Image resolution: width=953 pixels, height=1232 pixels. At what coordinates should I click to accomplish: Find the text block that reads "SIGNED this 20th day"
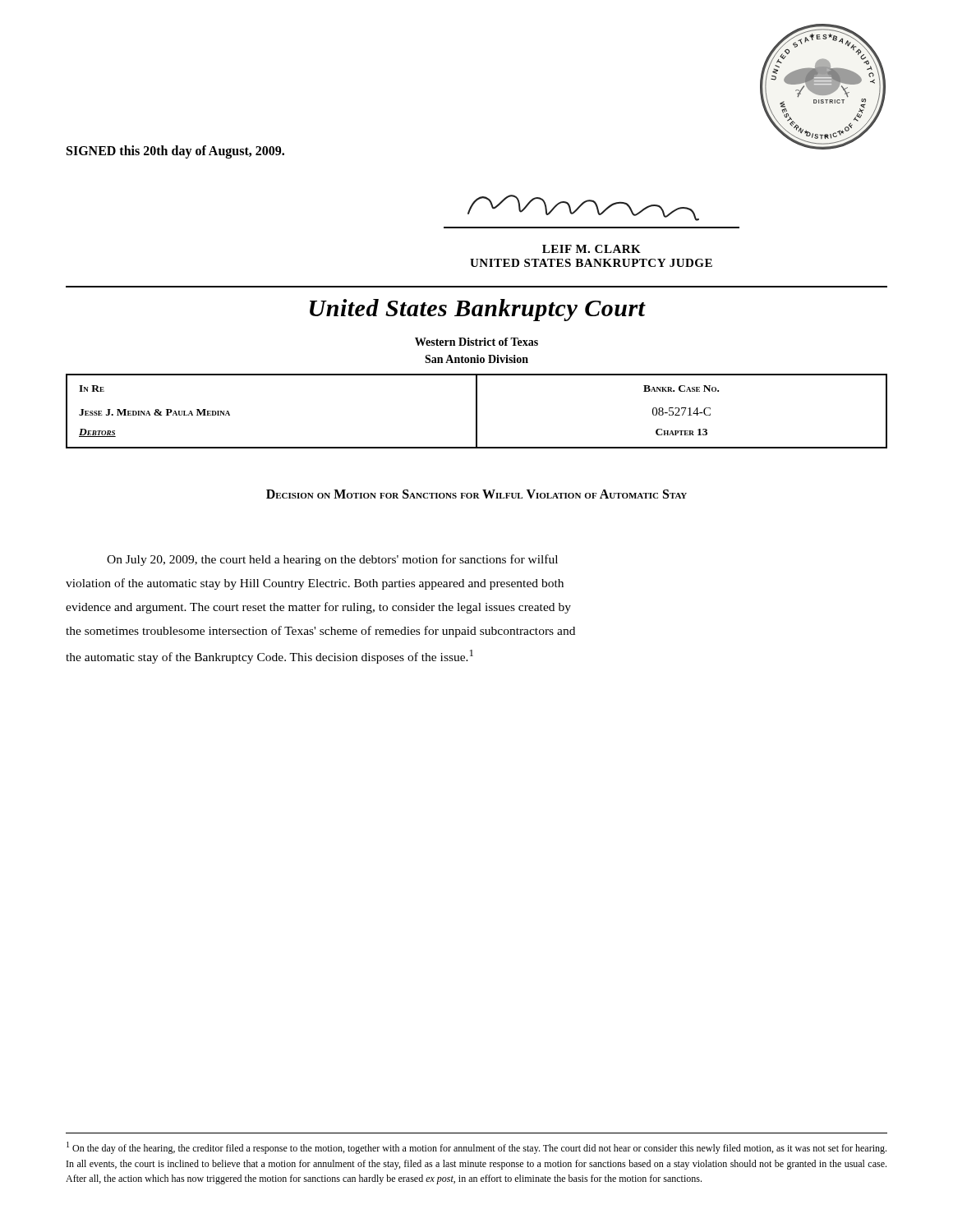point(175,151)
